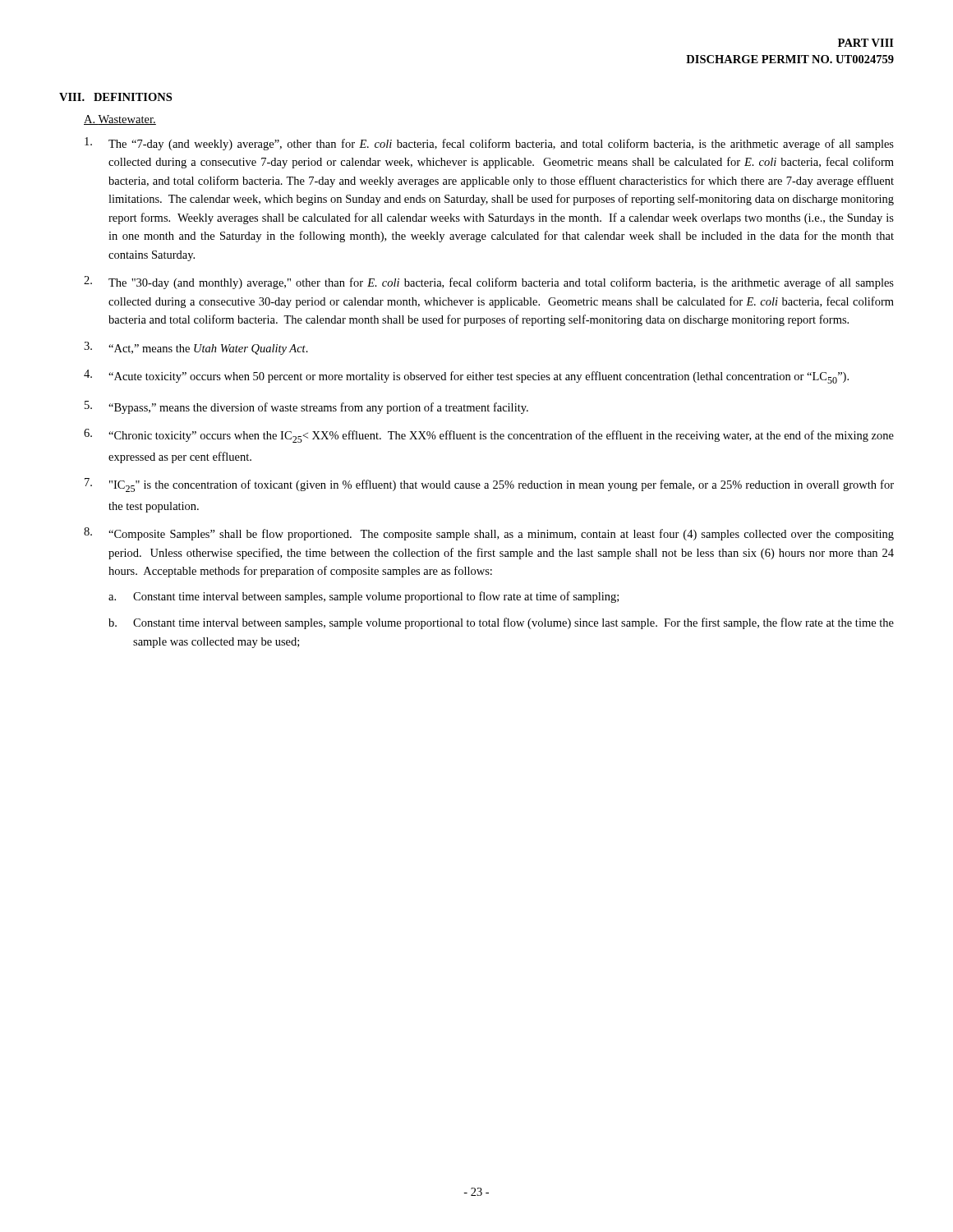Find the list item with the text "7. "IC25" is"

tap(489, 496)
